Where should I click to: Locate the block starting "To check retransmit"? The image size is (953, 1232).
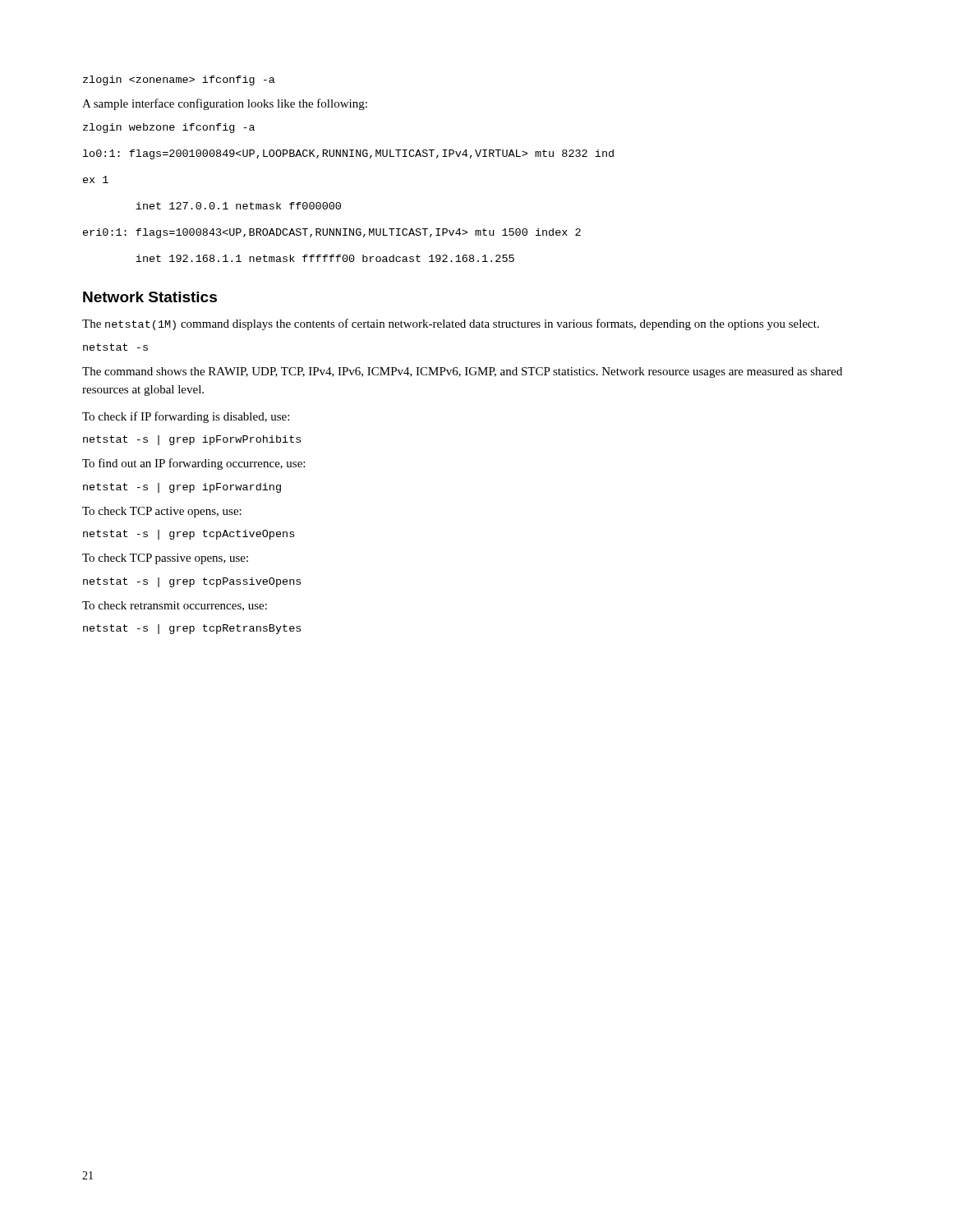click(x=175, y=605)
